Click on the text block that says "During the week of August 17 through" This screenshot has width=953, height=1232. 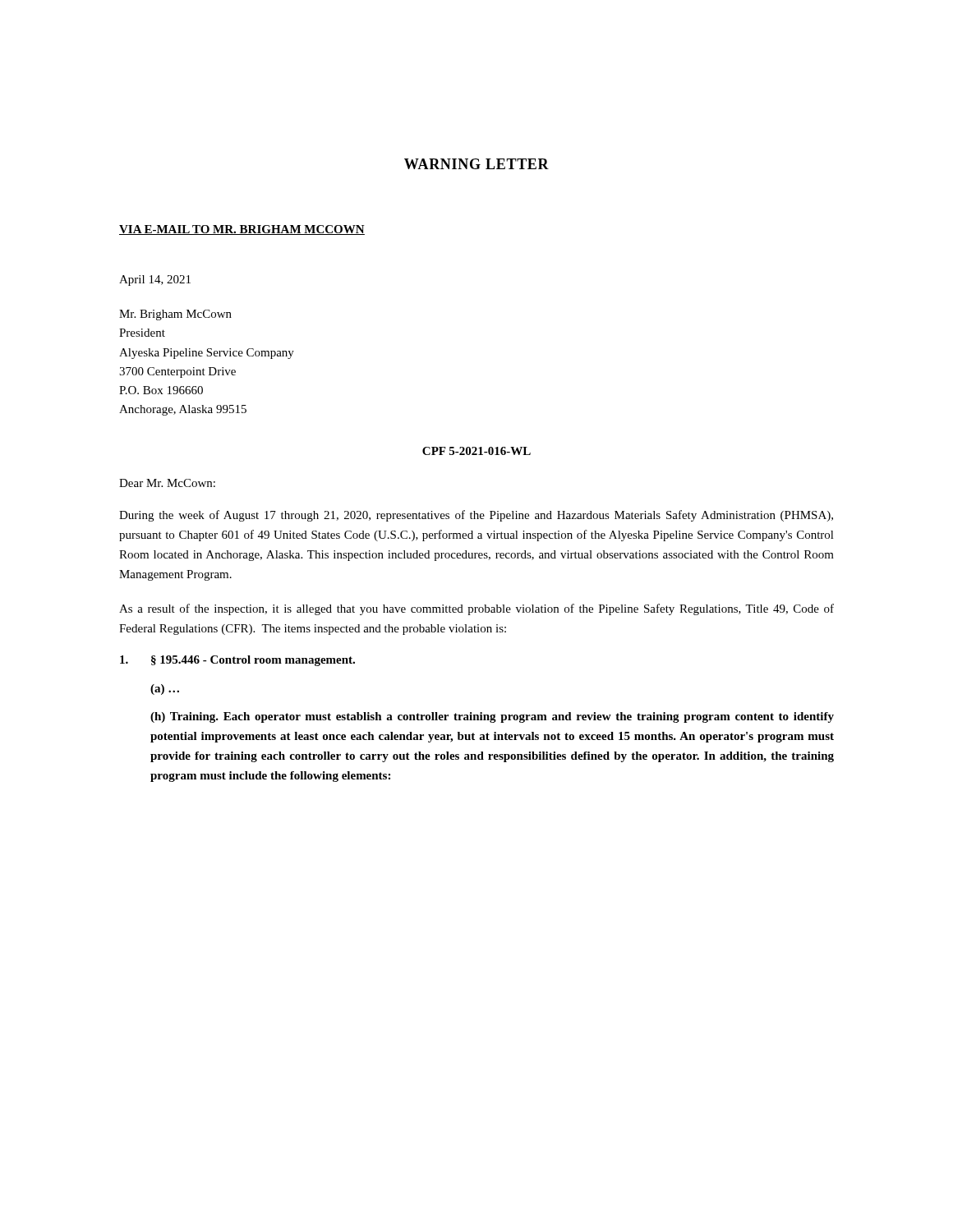[476, 544]
